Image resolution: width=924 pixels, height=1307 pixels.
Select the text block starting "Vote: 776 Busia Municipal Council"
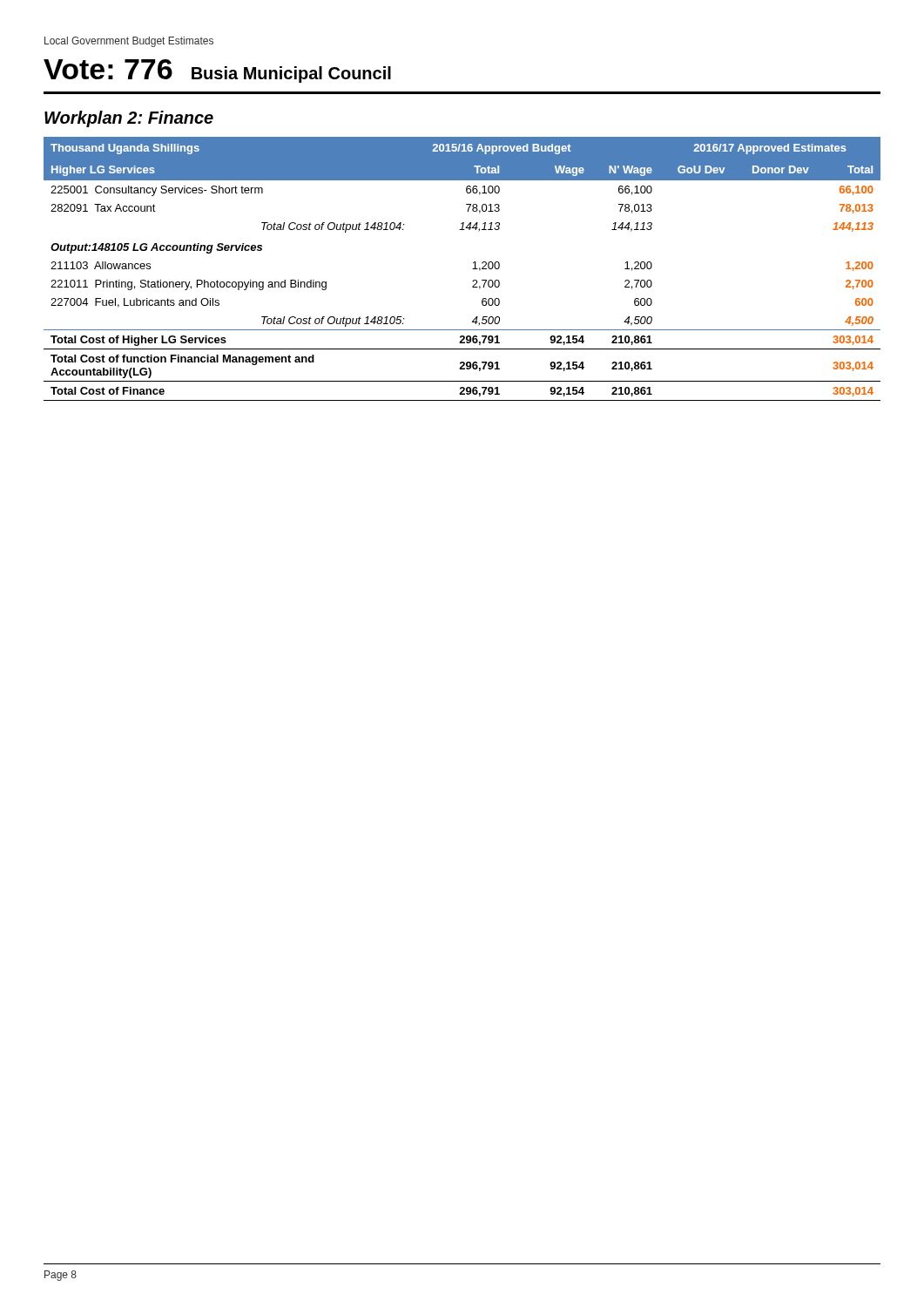click(x=218, y=69)
